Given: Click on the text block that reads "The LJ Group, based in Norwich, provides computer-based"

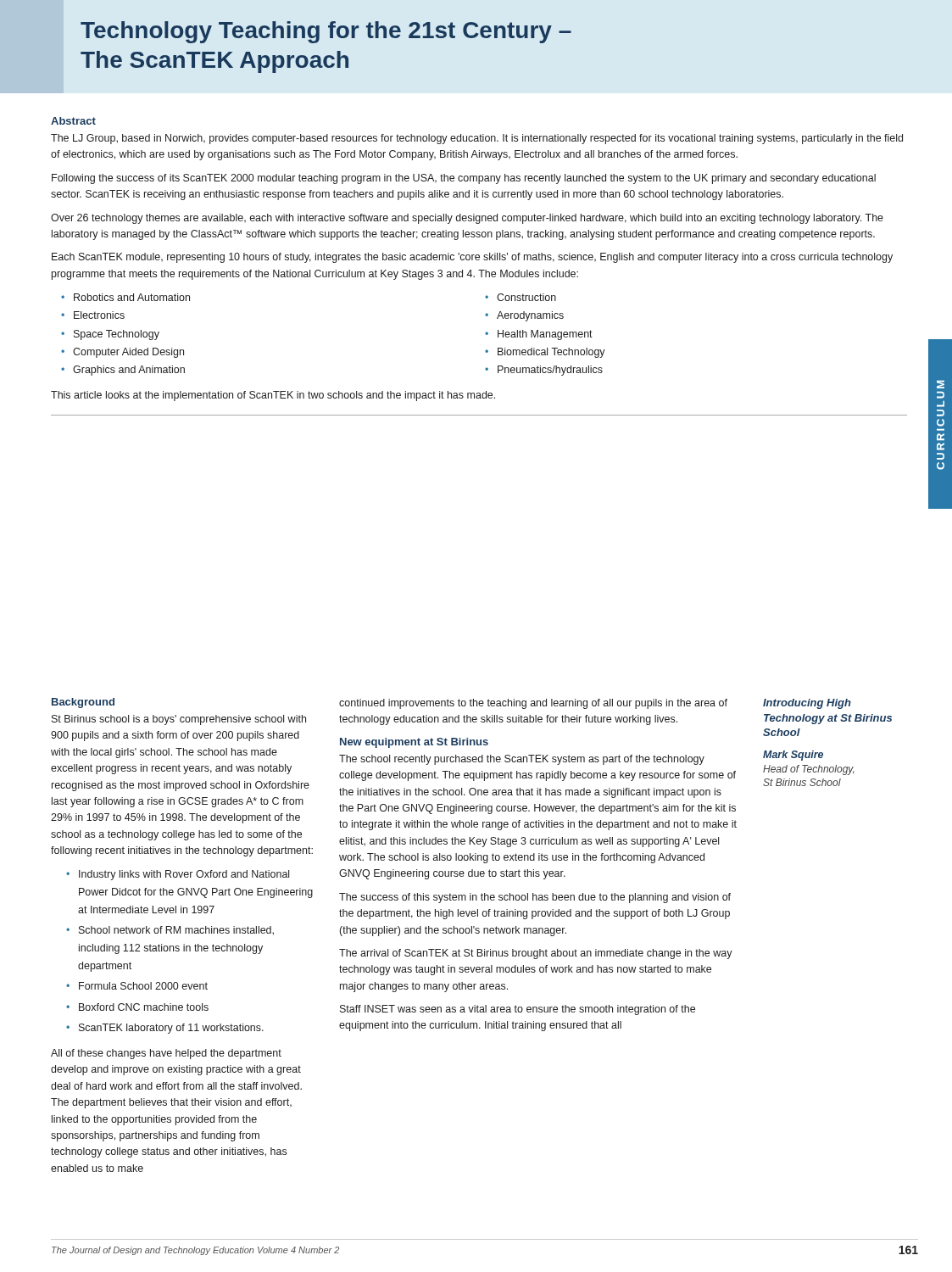Looking at the screenshot, I should coord(477,146).
